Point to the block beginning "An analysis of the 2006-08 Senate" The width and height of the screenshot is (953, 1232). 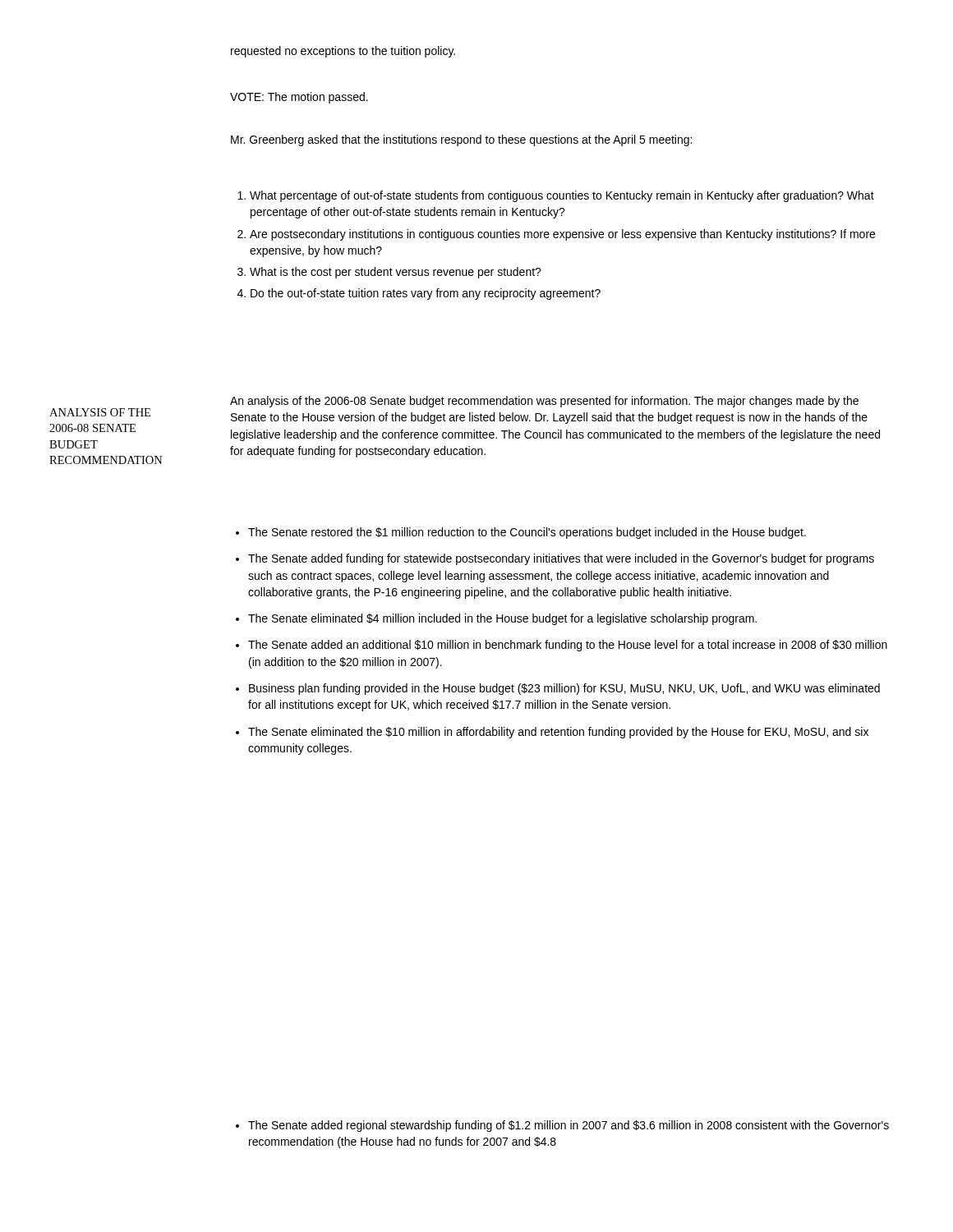click(x=563, y=426)
